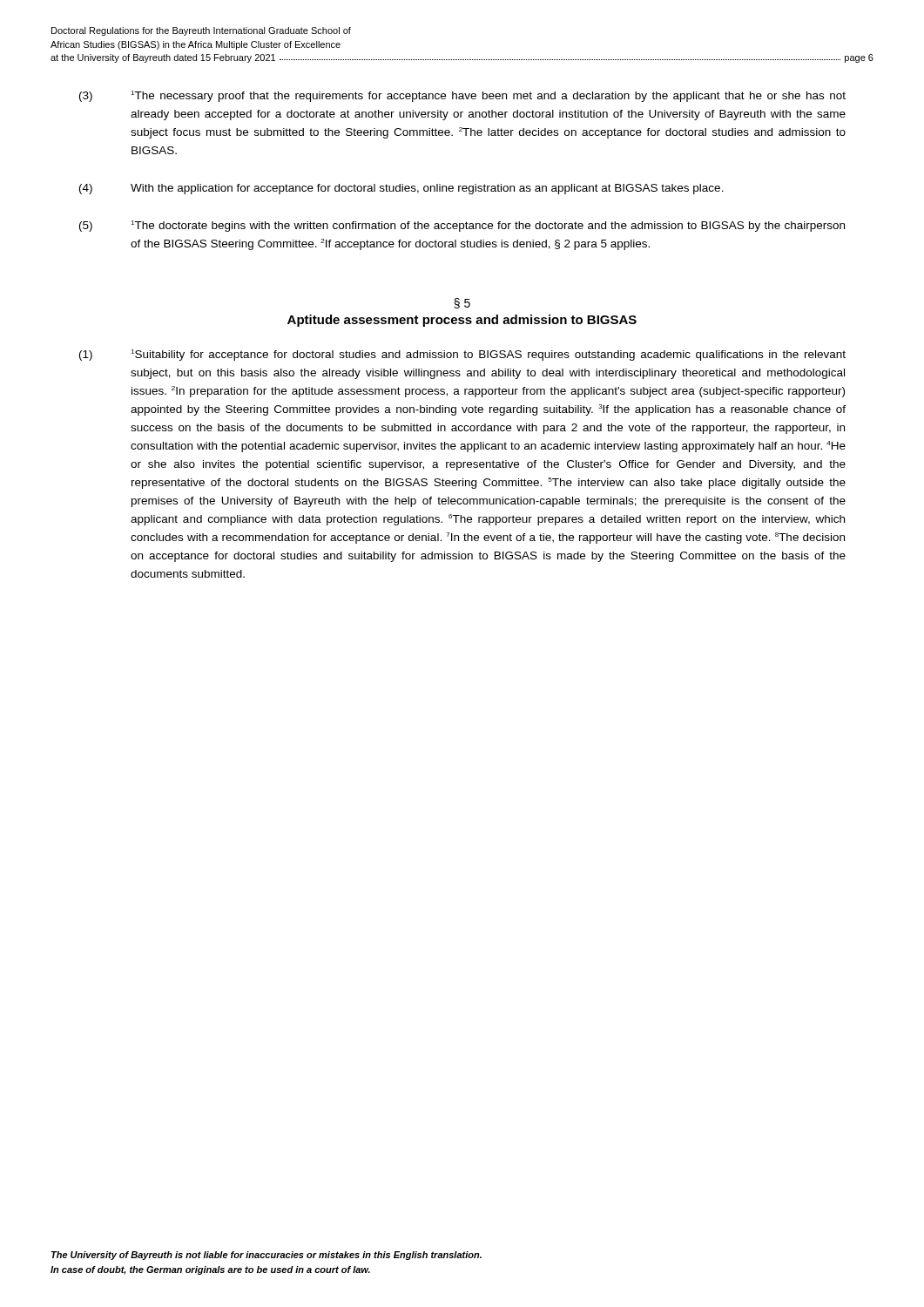Select the element starting "(5) 1The doctorate begins with"
Viewport: 924px width, 1307px height.
click(x=462, y=235)
